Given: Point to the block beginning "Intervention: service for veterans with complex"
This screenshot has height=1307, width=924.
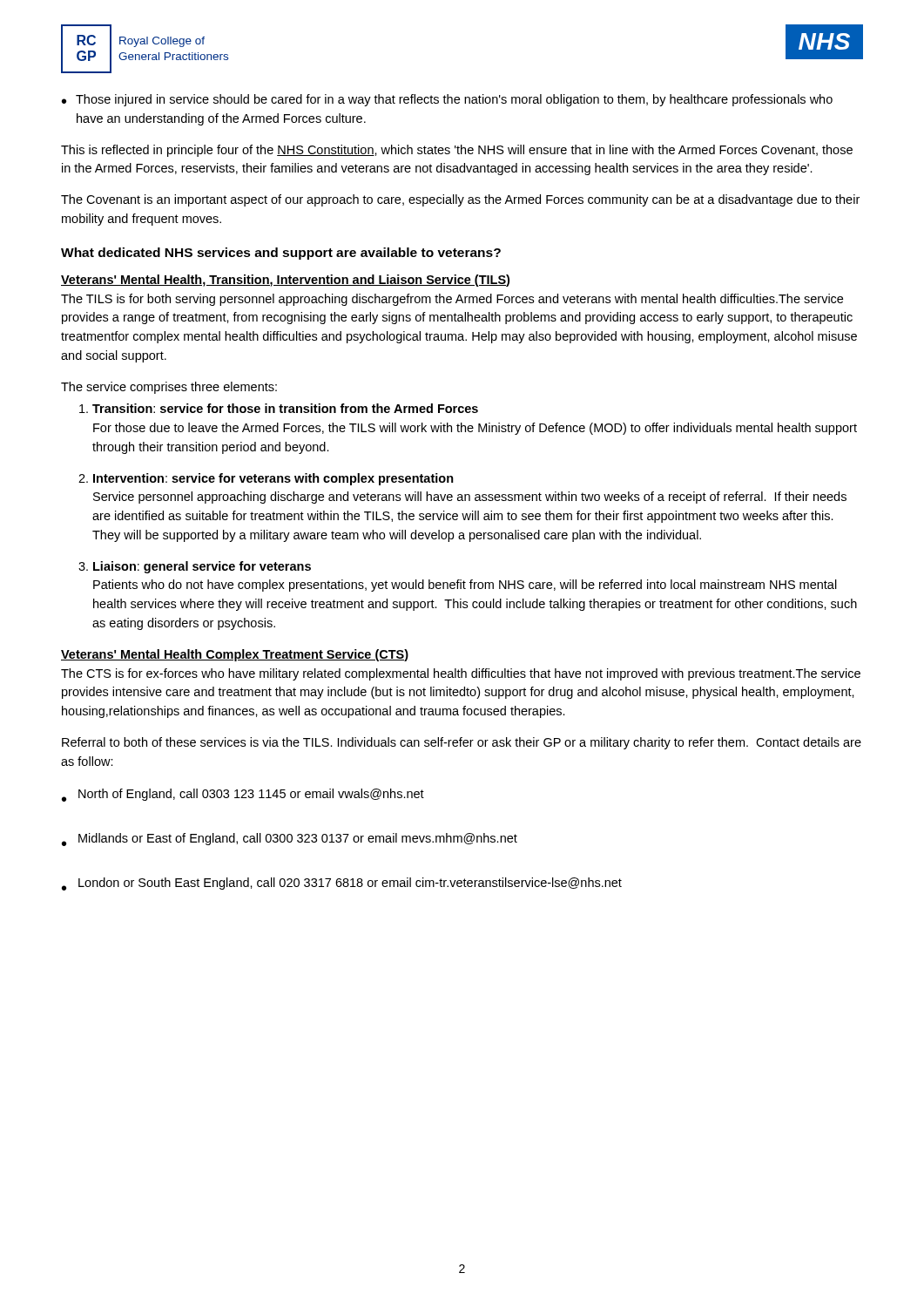Looking at the screenshot, I should pos(470,506).
